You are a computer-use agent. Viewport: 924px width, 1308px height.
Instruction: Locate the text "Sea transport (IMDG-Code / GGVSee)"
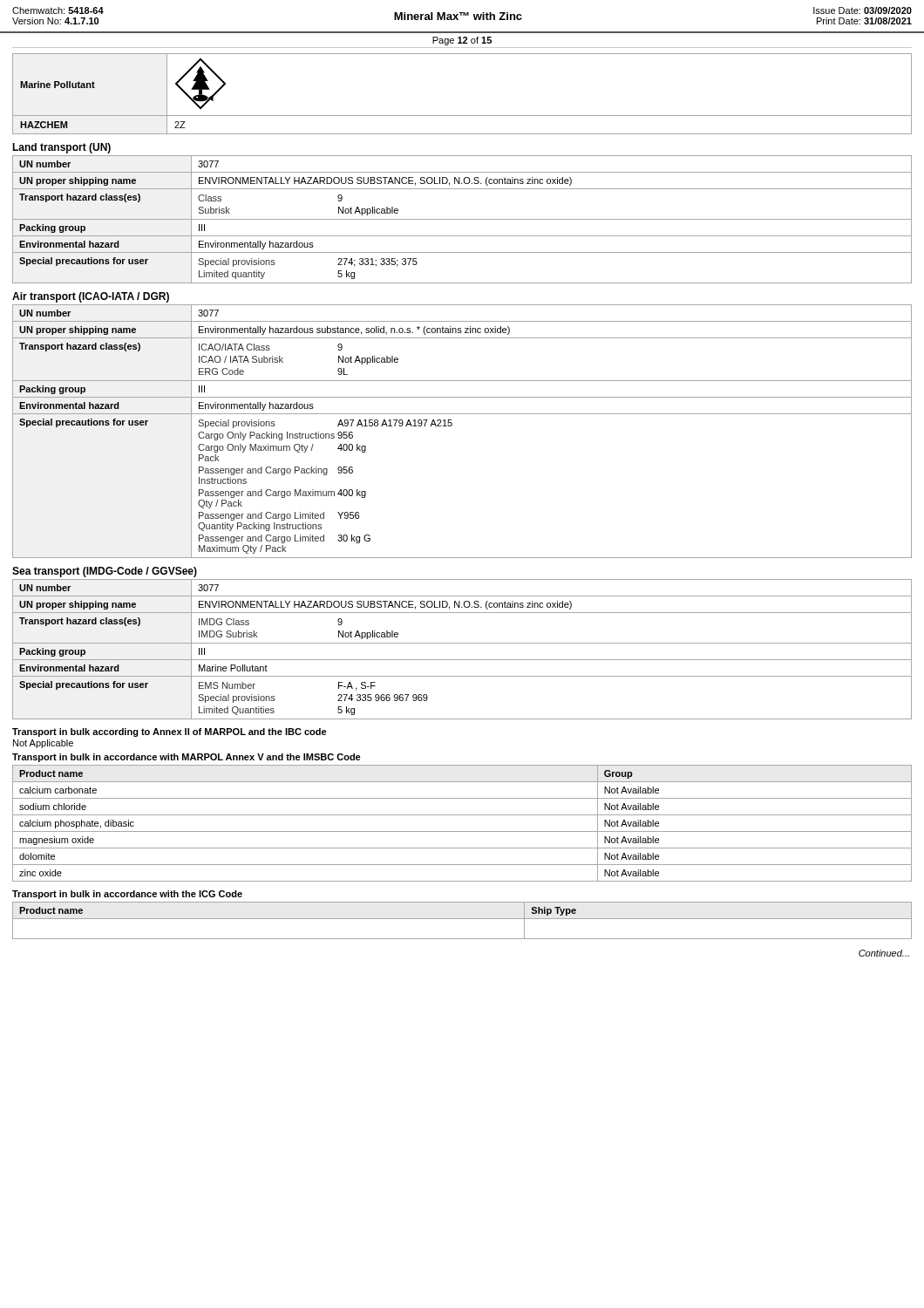[105, 571]
